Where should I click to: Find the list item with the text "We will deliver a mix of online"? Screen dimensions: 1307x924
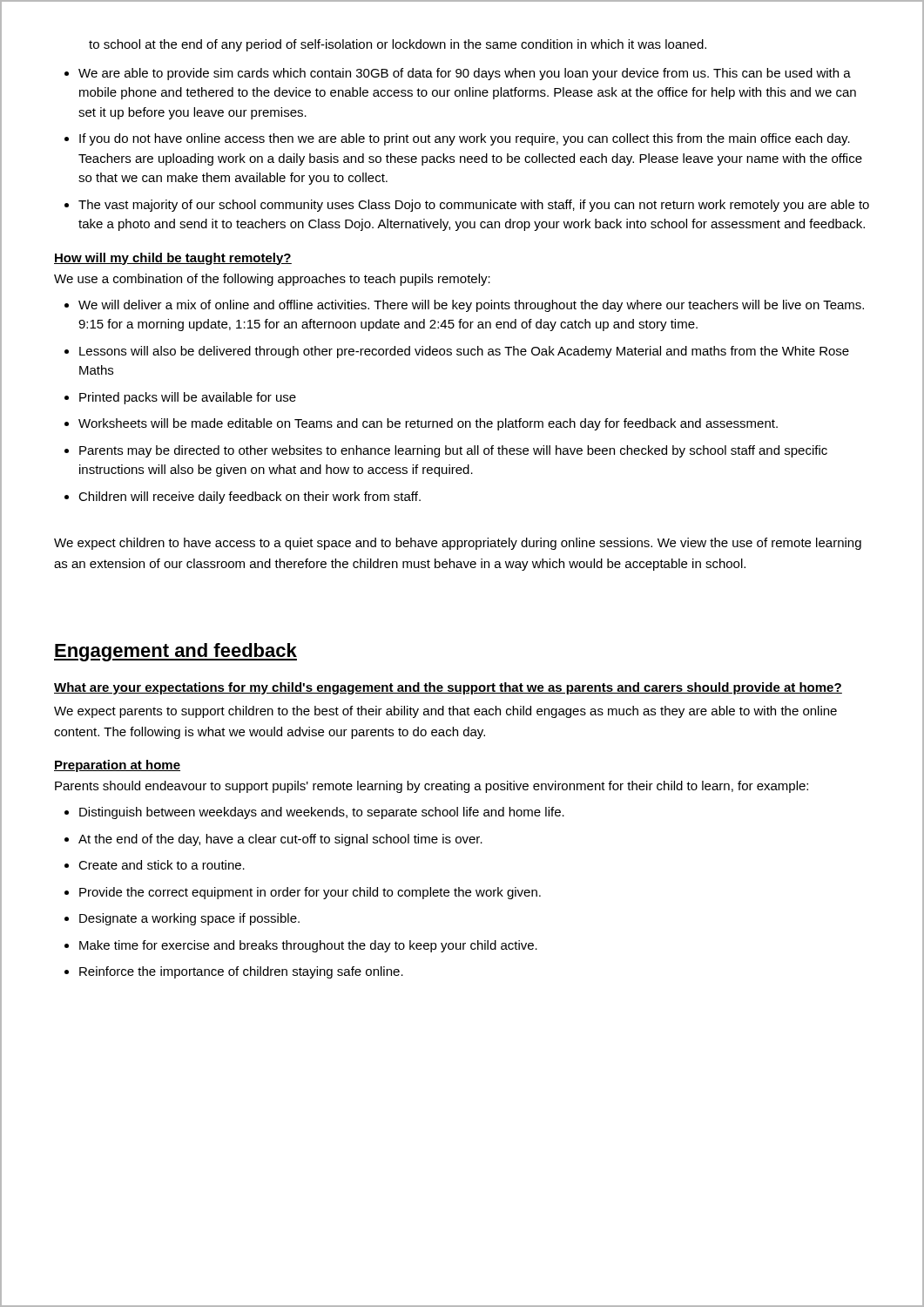(462, 315)
